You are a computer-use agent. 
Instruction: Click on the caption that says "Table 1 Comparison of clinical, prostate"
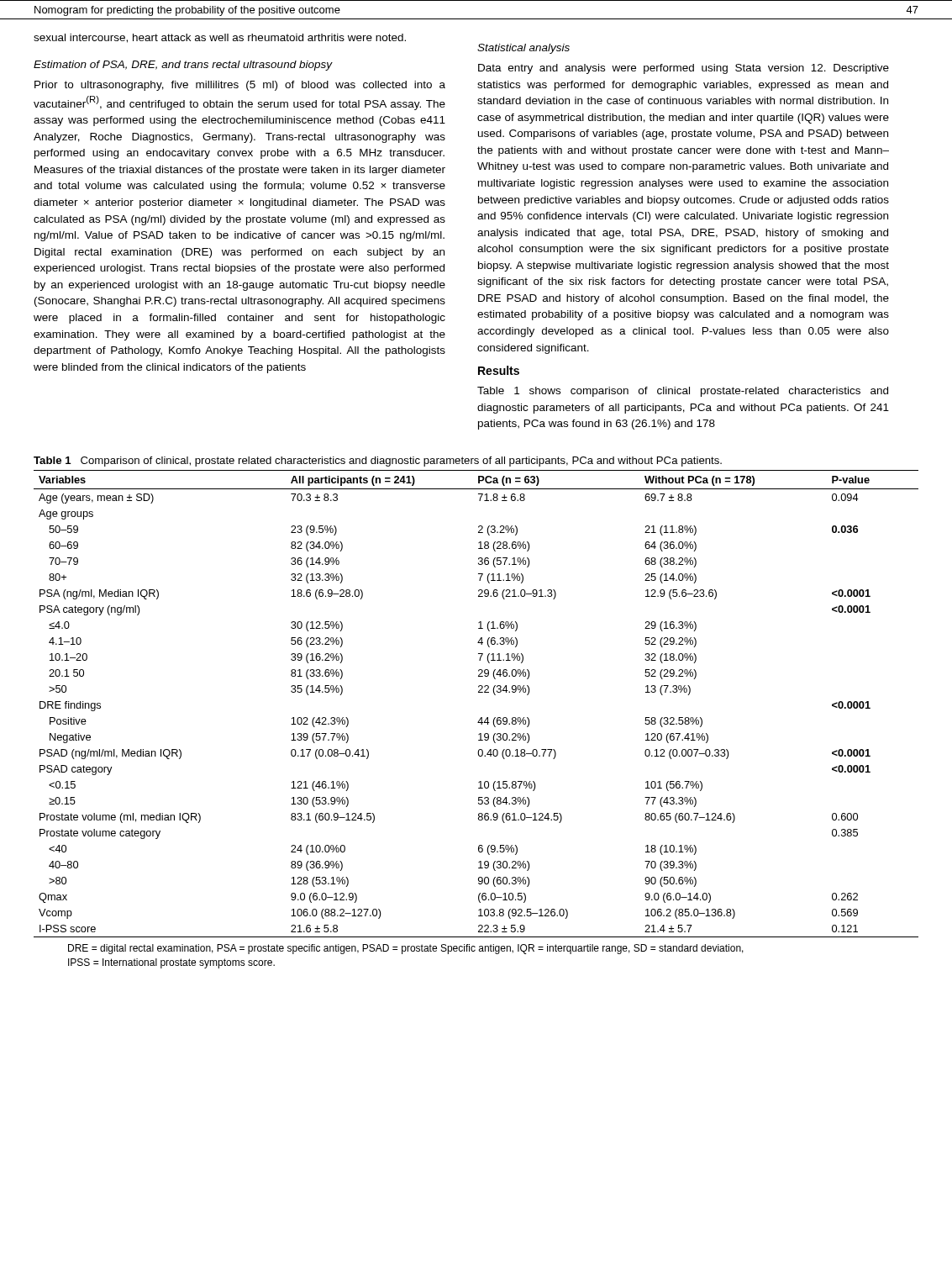click(x=378, y=460)
